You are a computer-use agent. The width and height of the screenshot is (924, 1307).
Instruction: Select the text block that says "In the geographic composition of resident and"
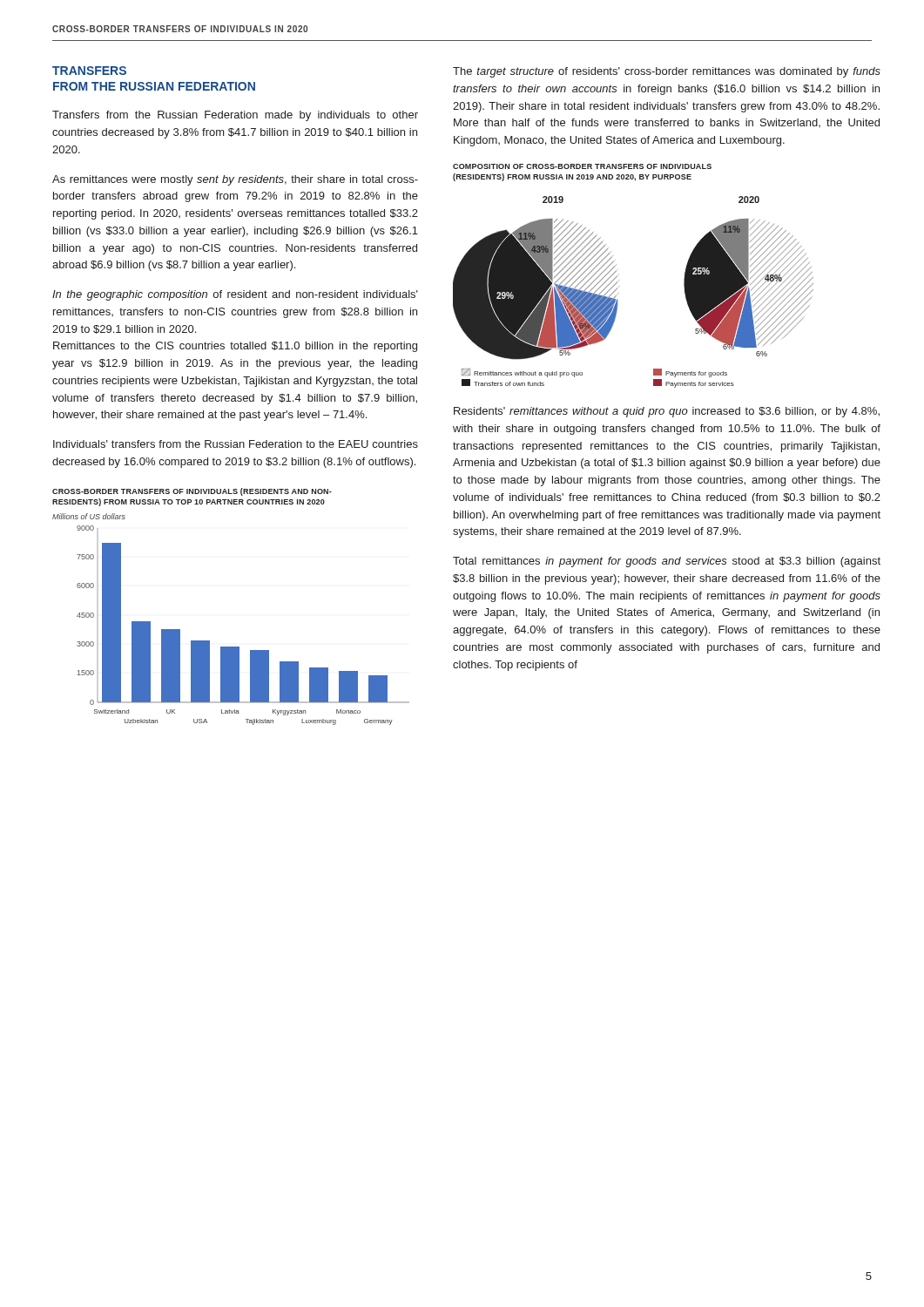[x=235, y=354]
